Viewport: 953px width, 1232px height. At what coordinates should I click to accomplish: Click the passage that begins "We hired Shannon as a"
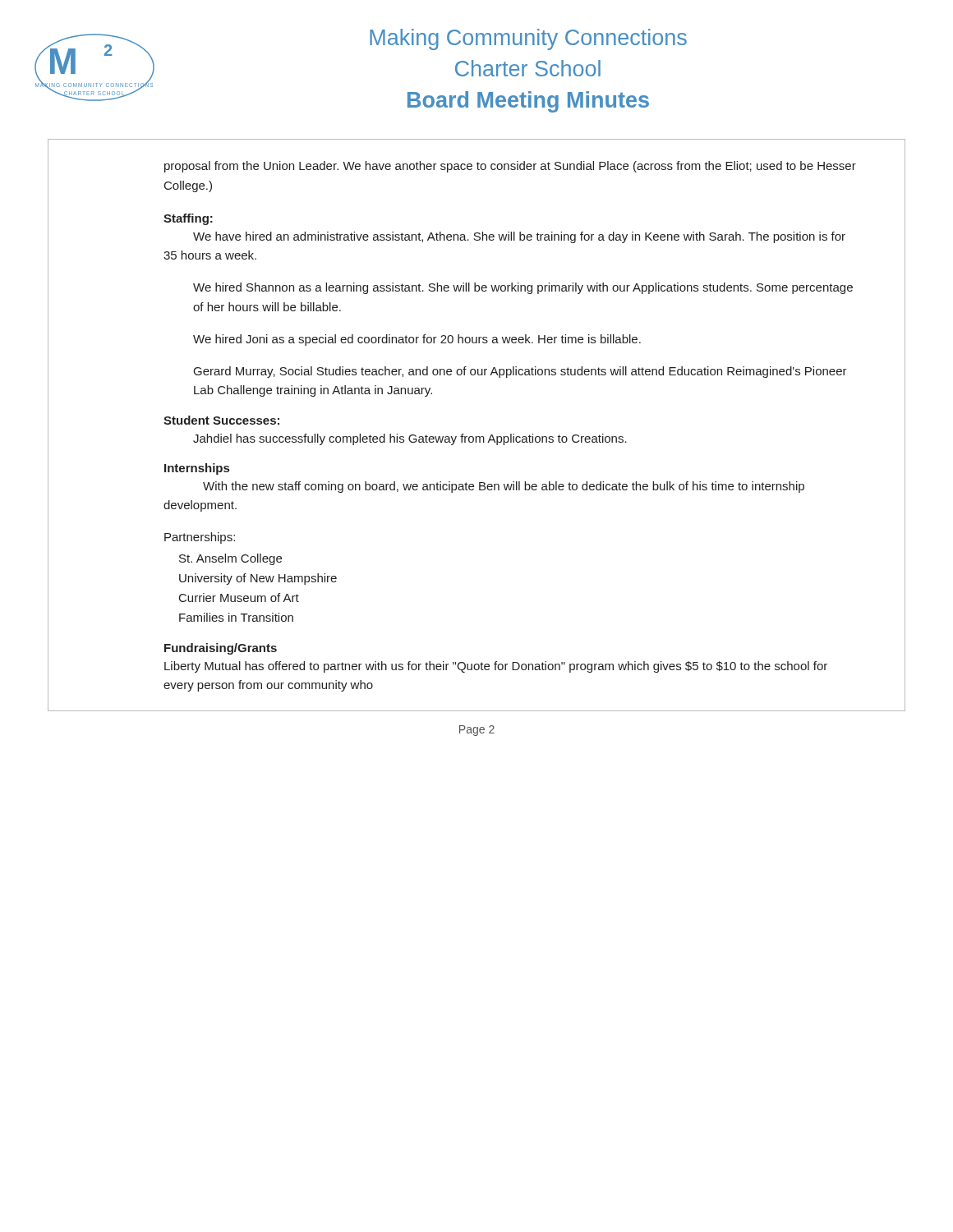pyautogui.click(x=523, y=297)
